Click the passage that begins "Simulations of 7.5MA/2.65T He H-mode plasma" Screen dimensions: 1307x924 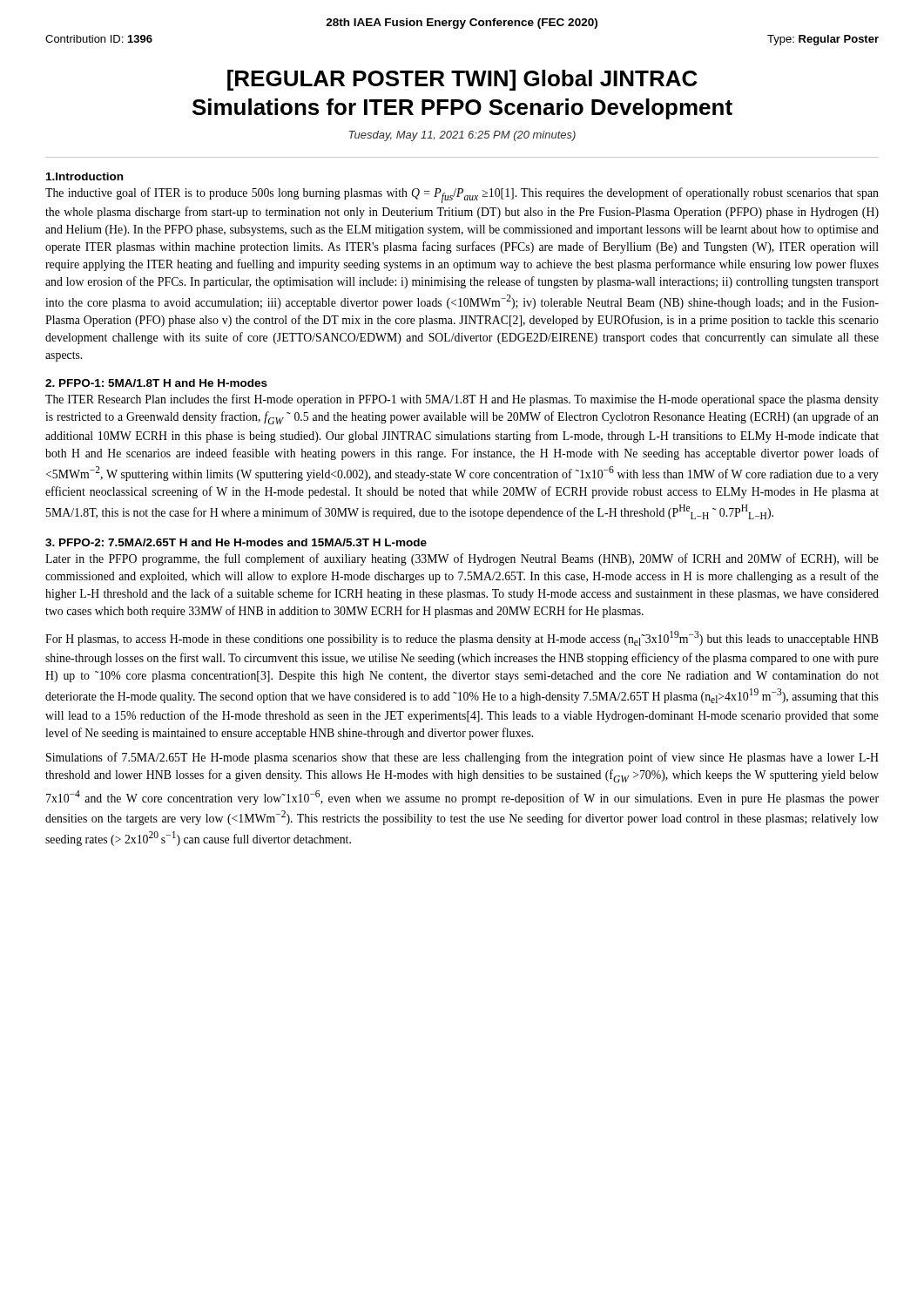click(462, 798)
